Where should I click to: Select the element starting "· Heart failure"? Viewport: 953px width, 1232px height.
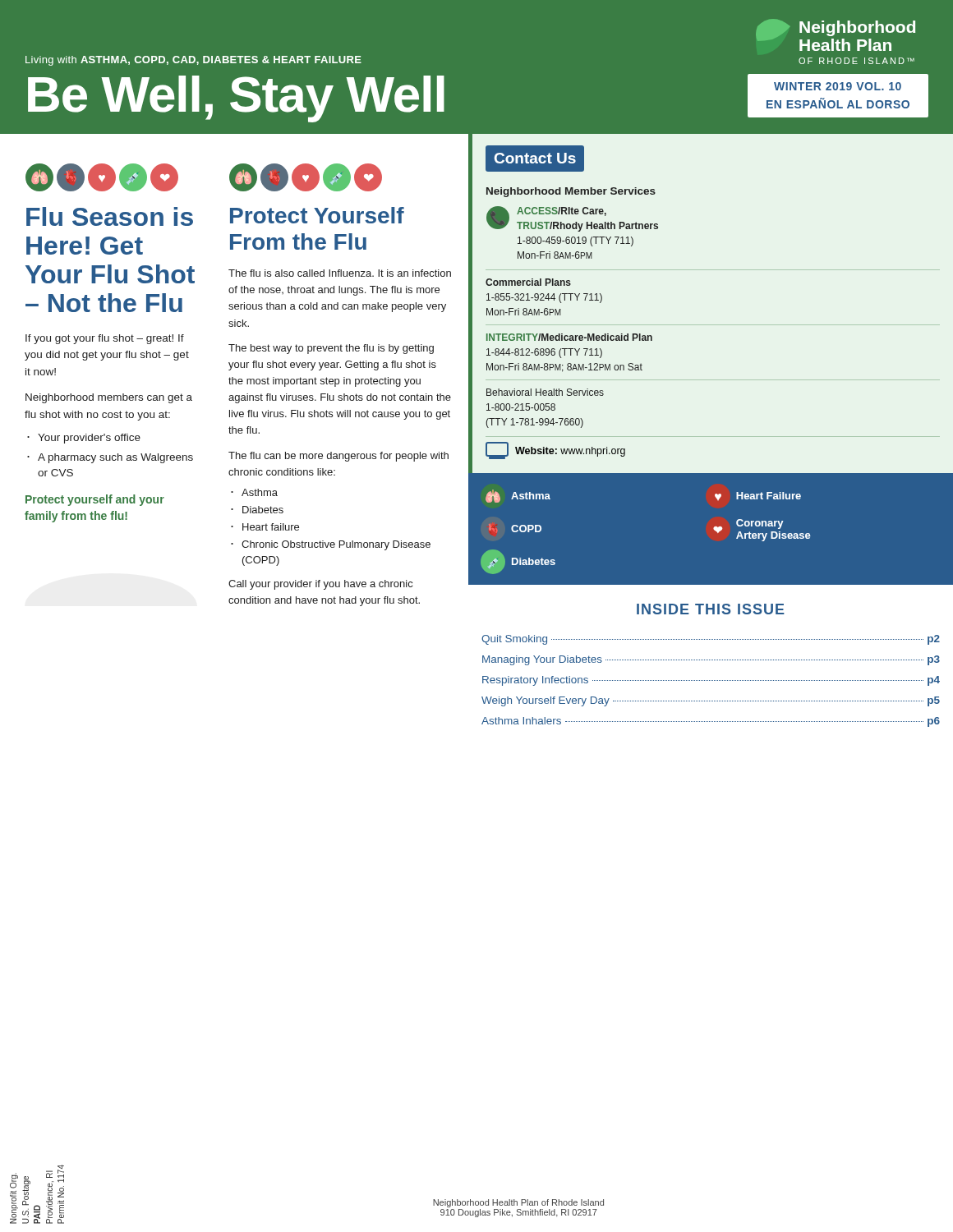(265, 527)
